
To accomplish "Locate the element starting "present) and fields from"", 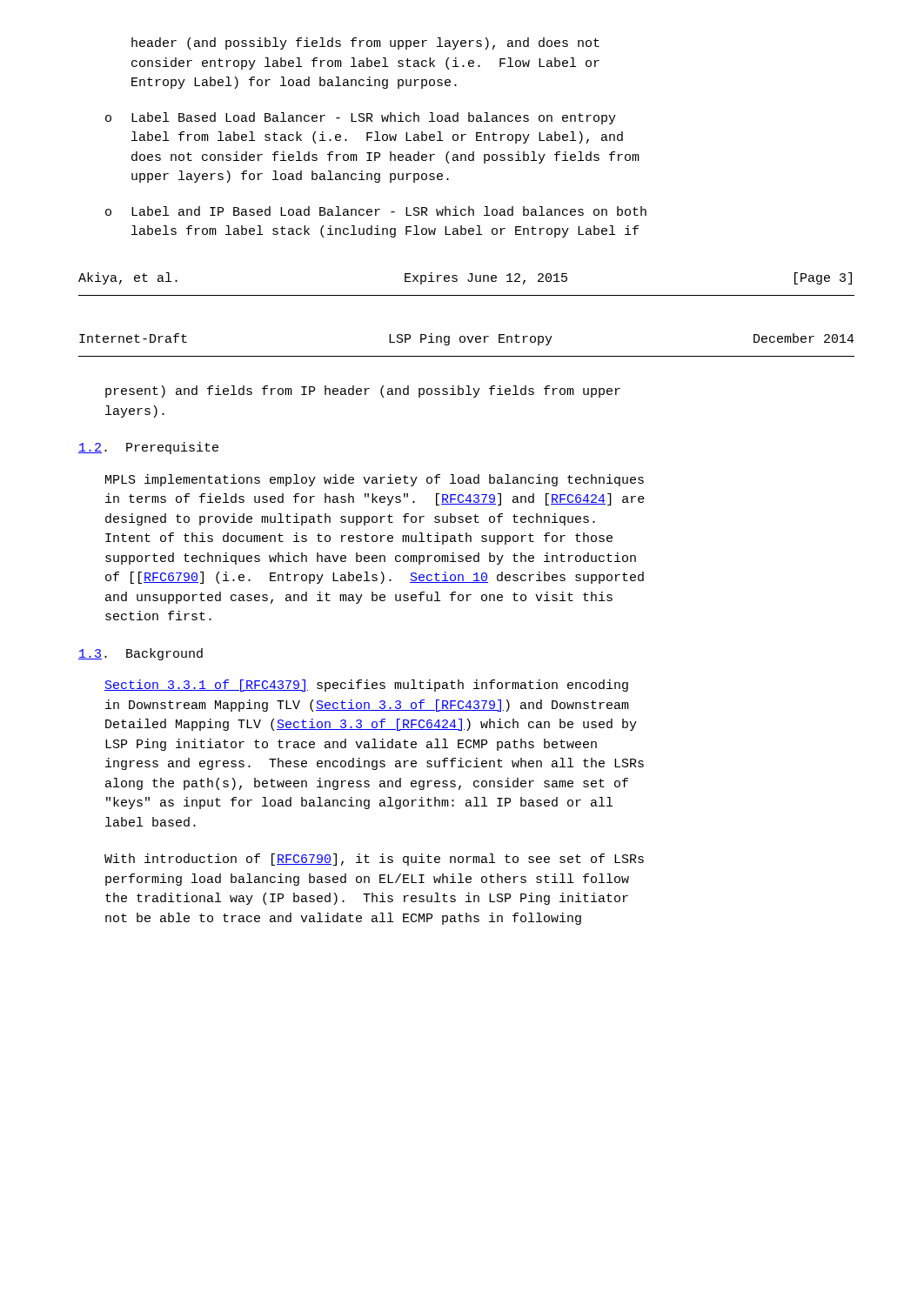I will pos(363,402).
